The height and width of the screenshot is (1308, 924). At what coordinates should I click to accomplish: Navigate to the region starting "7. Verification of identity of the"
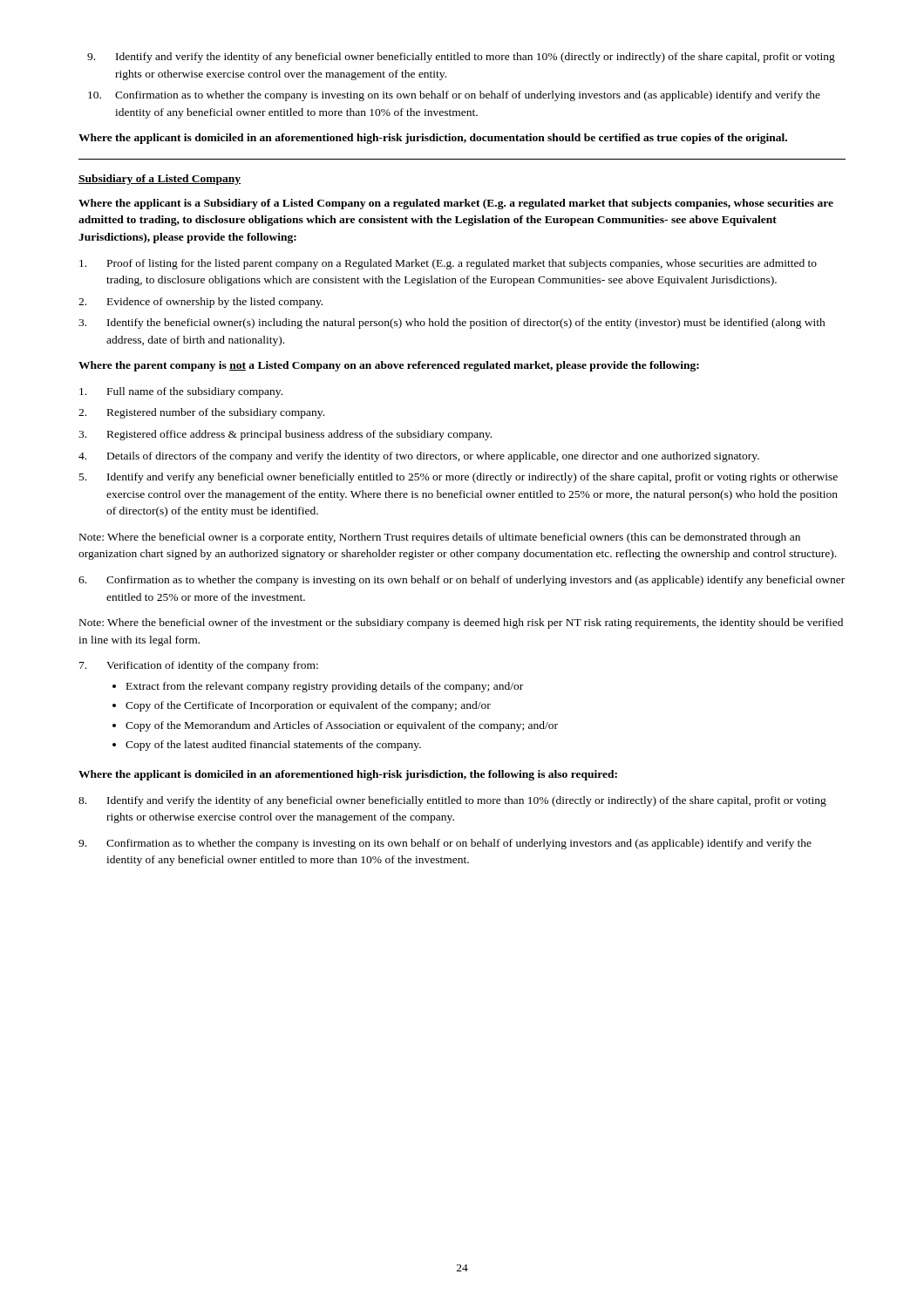click(x=462, y=707)
